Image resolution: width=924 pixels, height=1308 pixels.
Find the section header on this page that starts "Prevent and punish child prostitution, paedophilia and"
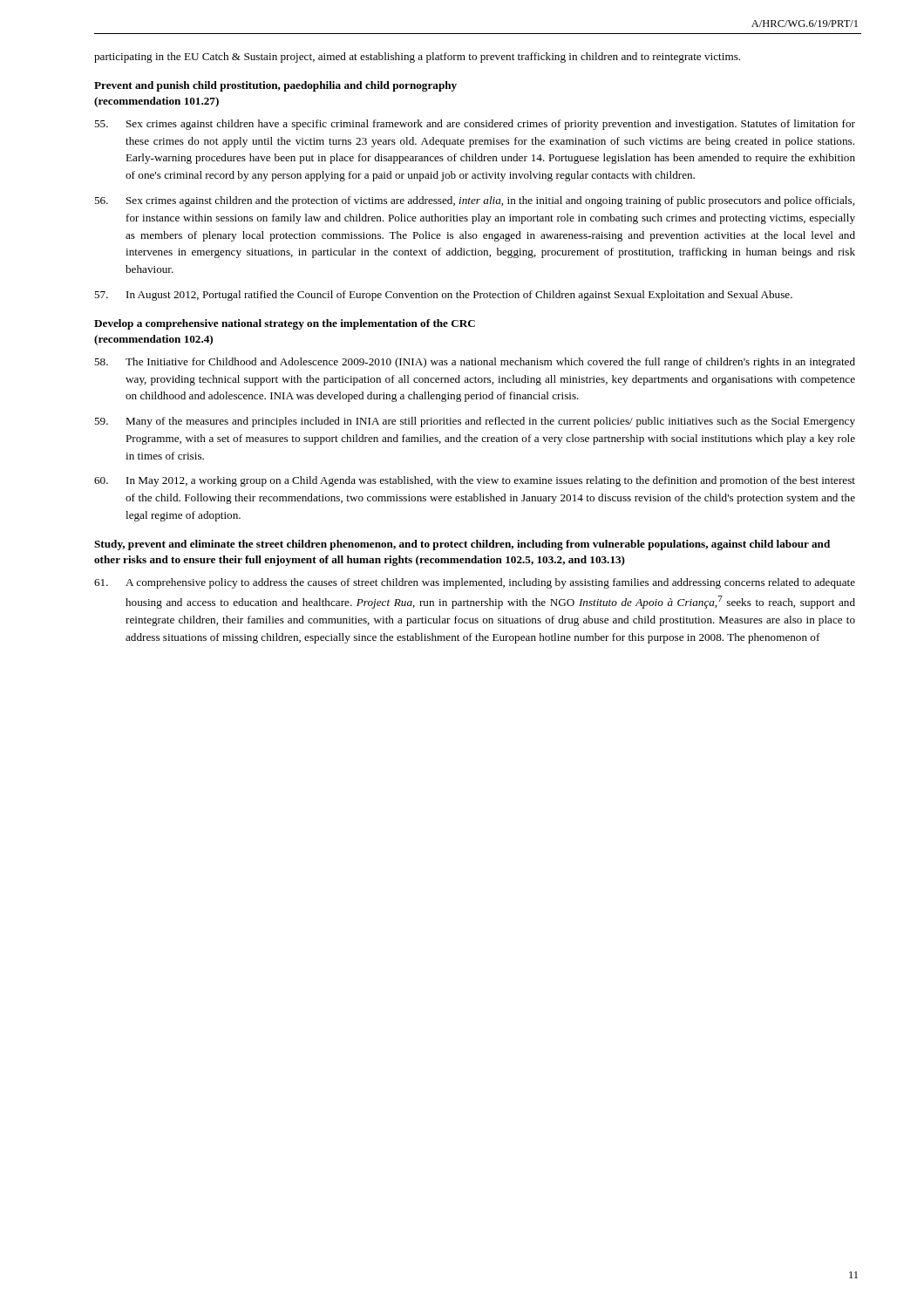276,93
